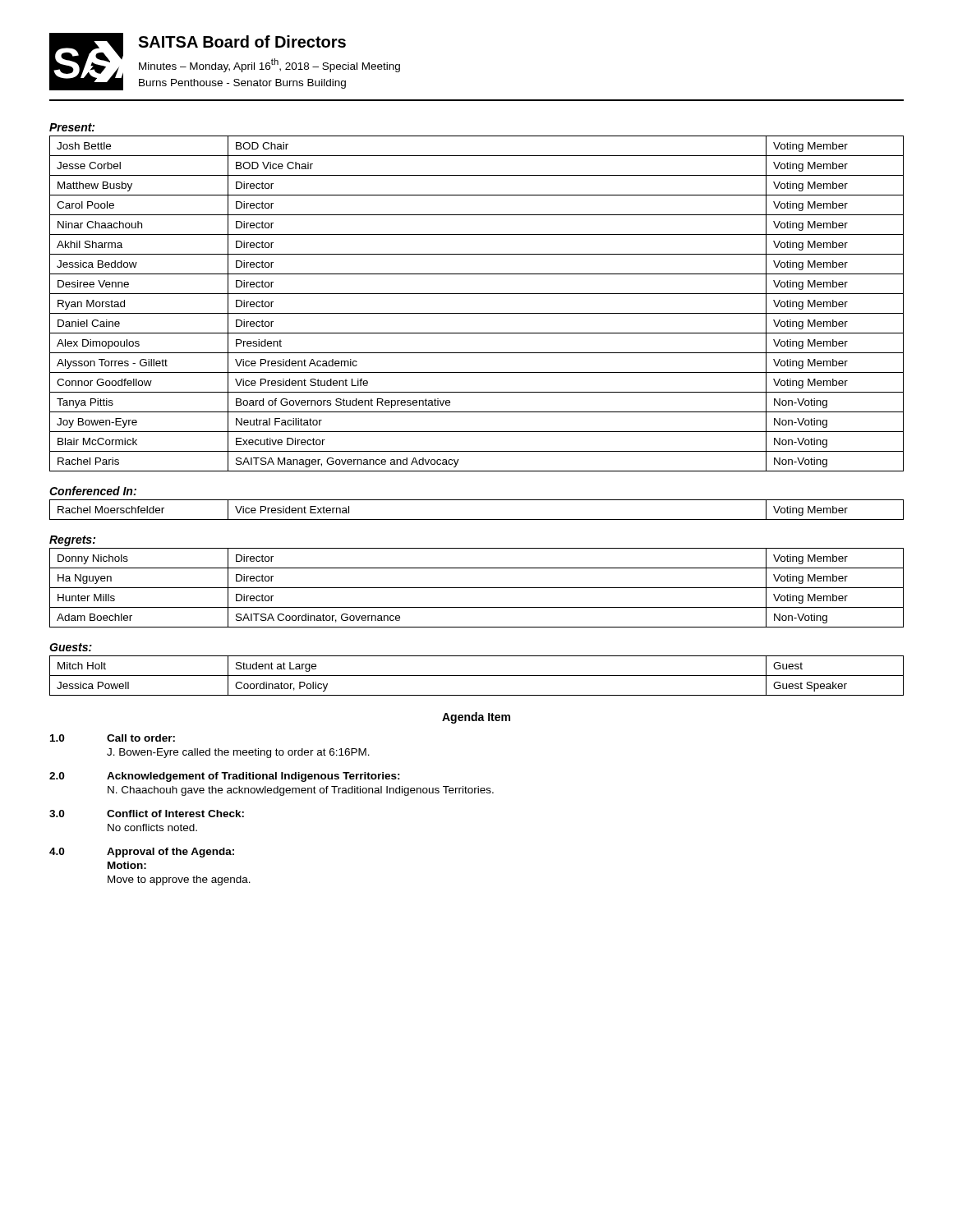
Task: Find the block starting "3.0 Conflict of Interest Check: No conflicts noted."
Action: point(147,814)
